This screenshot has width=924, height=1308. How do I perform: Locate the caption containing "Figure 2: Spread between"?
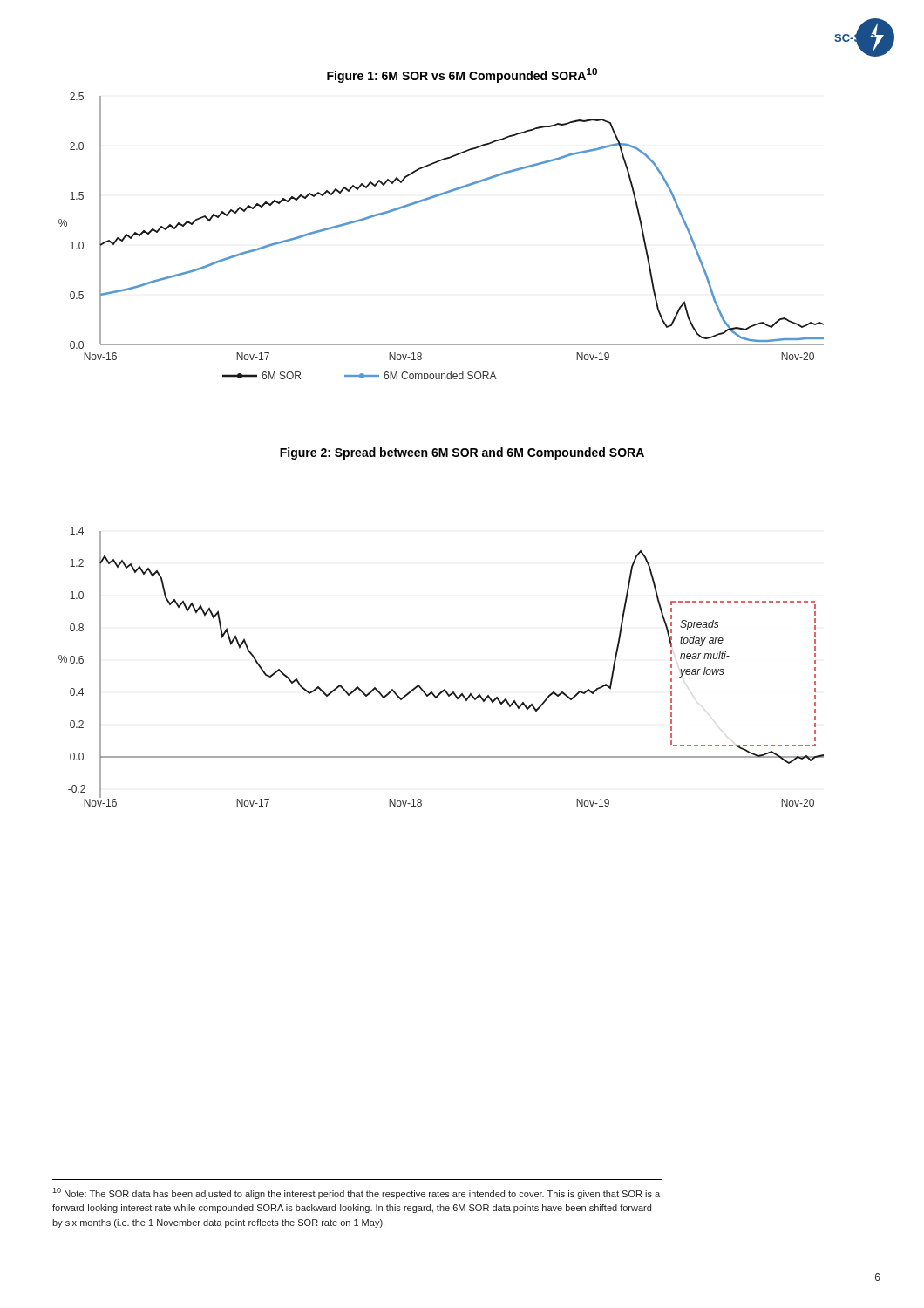click(462, 453)
